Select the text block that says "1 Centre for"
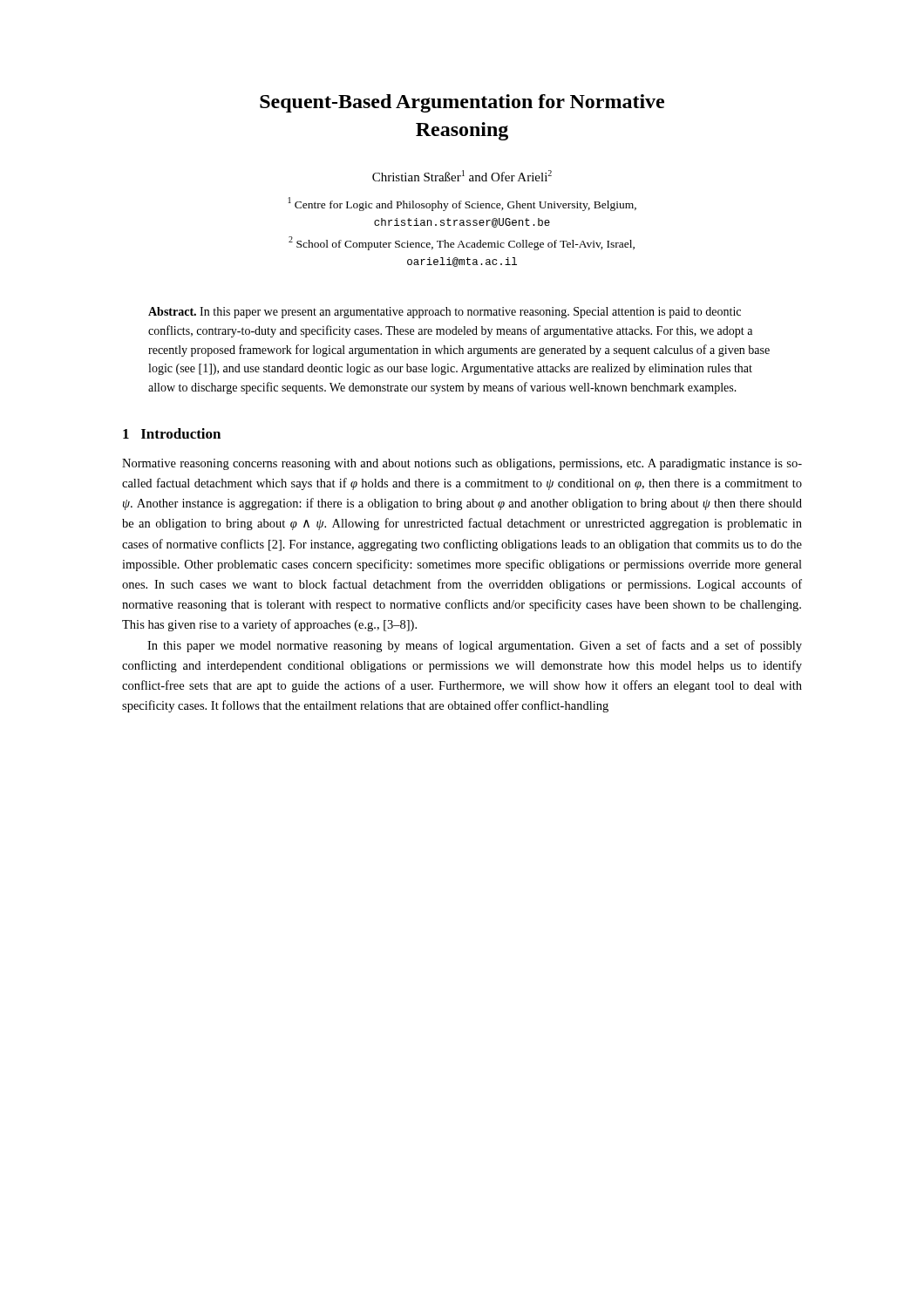This screenshot has width=924, height=1308. (462, 232)
